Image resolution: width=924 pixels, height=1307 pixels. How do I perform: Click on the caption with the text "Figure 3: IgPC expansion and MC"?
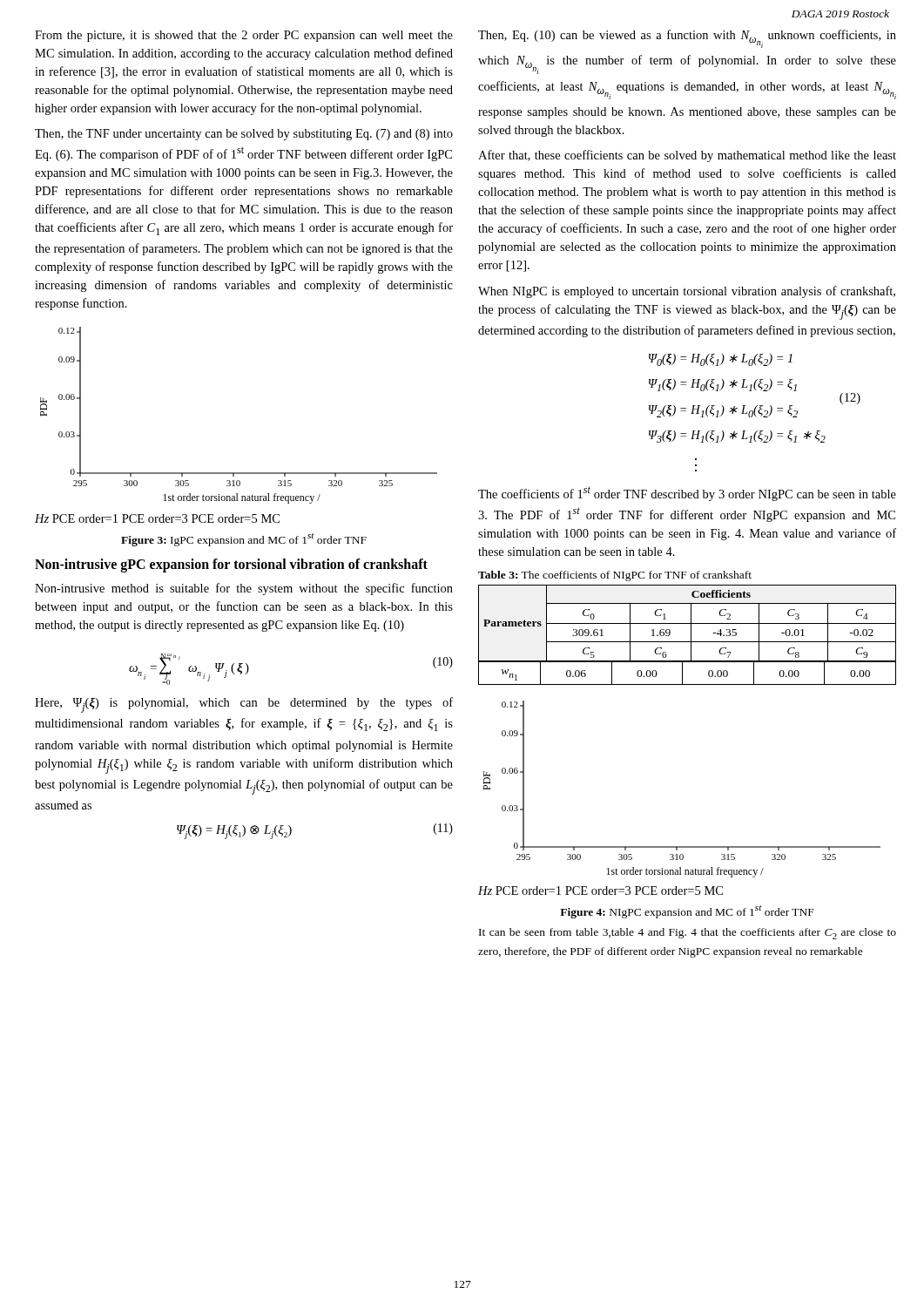tap(244, 538)
